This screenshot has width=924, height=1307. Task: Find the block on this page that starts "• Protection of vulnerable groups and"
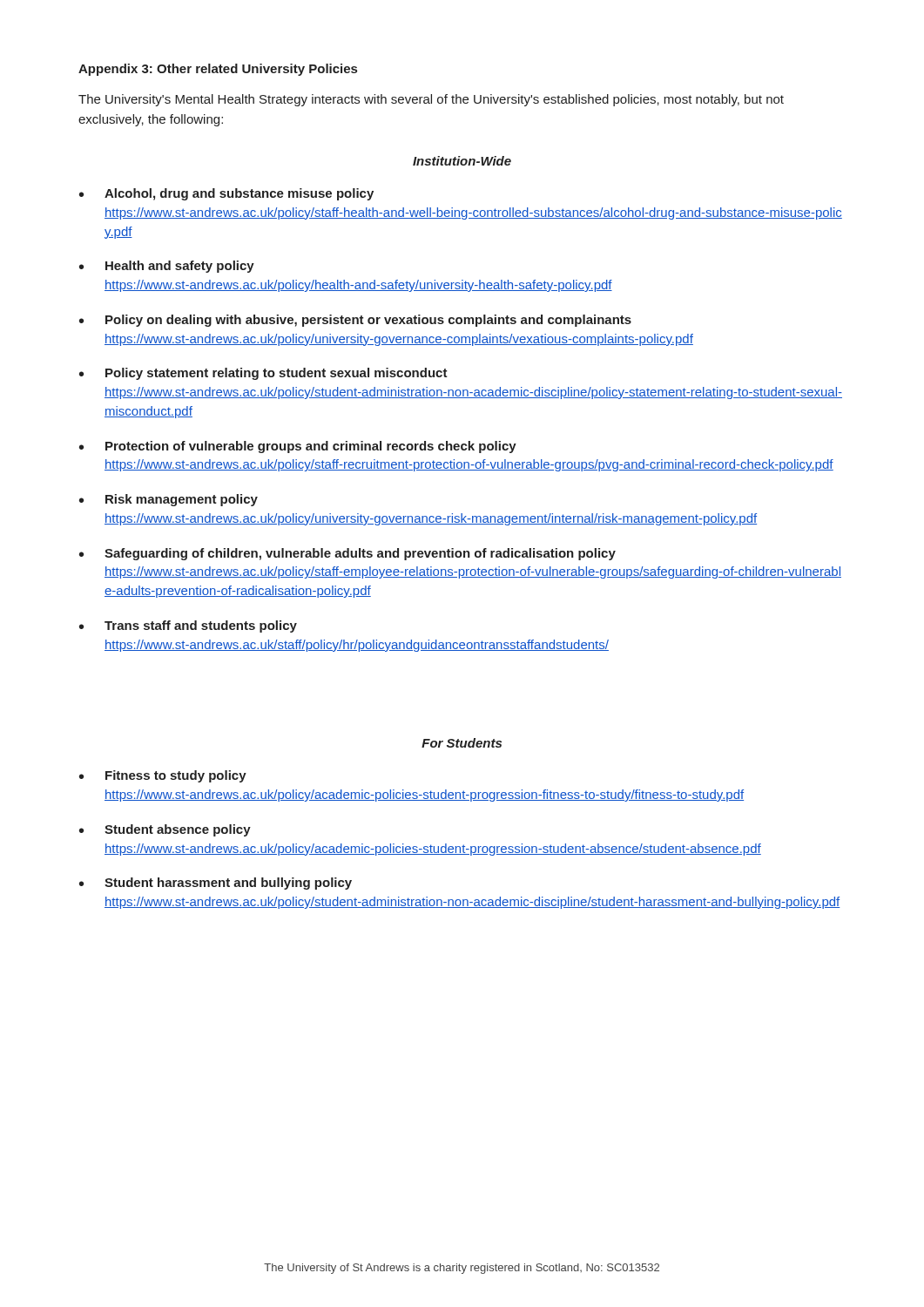(462, 455)
